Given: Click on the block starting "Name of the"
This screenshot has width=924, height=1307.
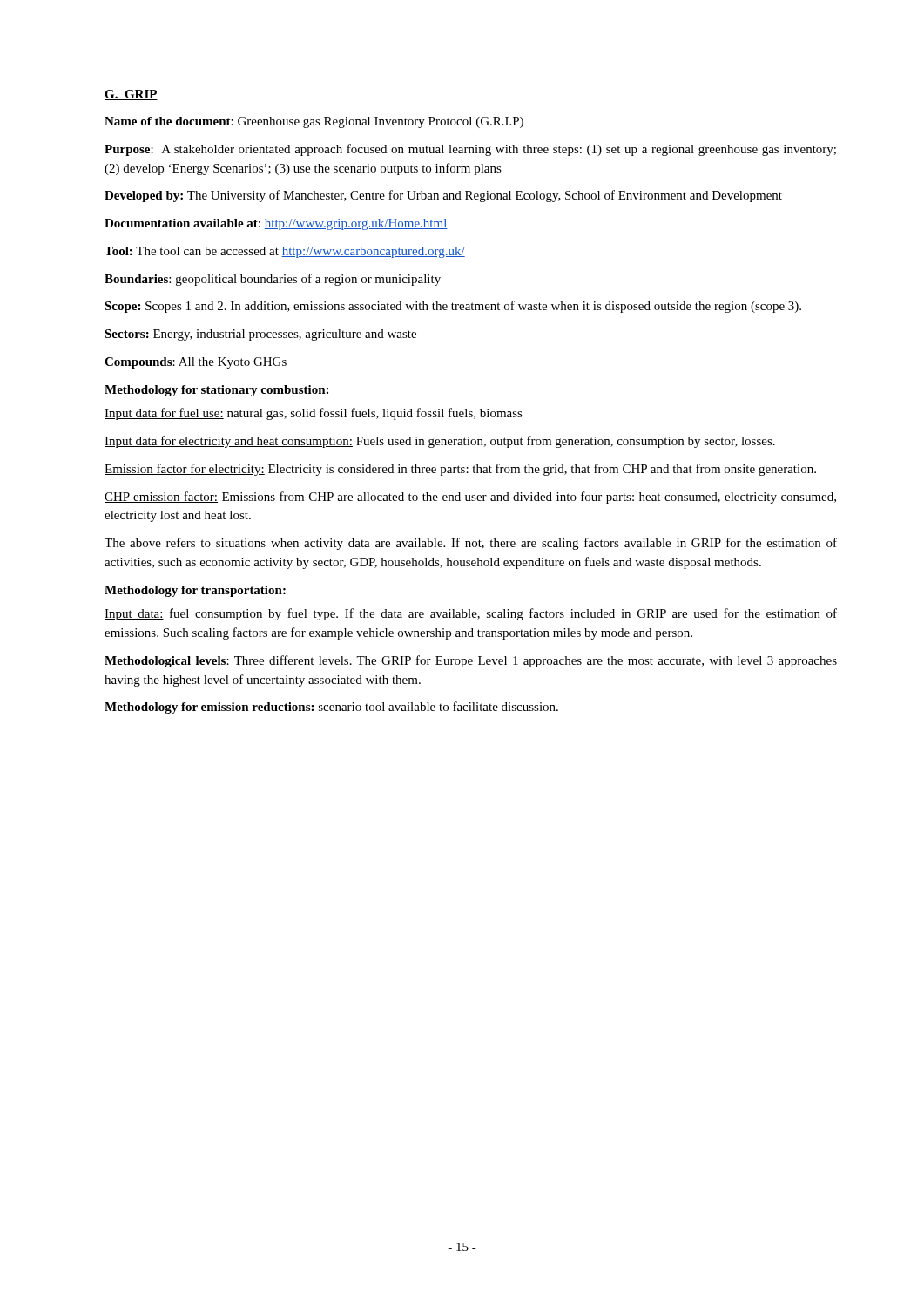Looking at the screenshot, I should coord(314,121).
